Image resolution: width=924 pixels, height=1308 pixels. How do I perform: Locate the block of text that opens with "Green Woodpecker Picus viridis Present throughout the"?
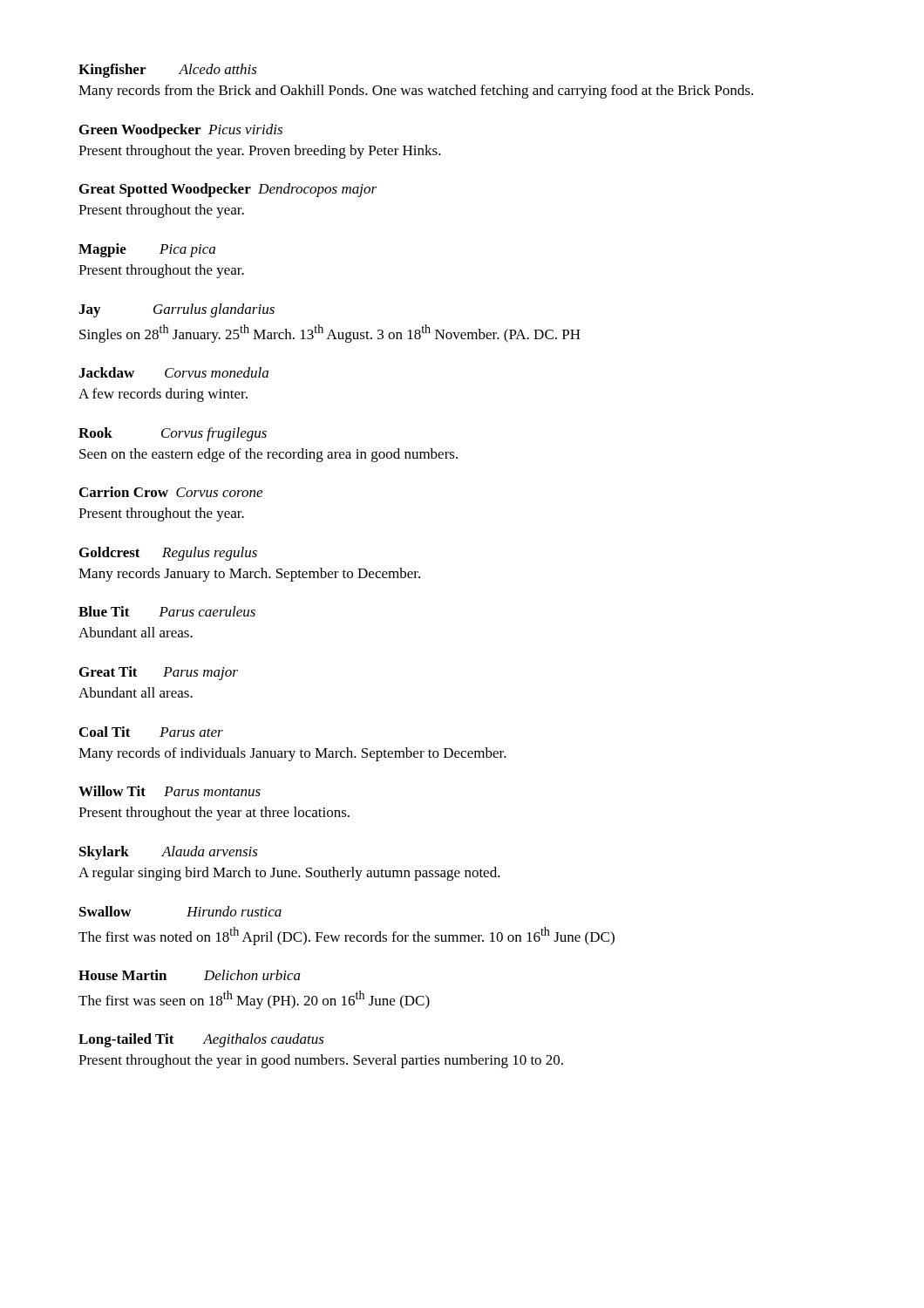click(181, 131)
